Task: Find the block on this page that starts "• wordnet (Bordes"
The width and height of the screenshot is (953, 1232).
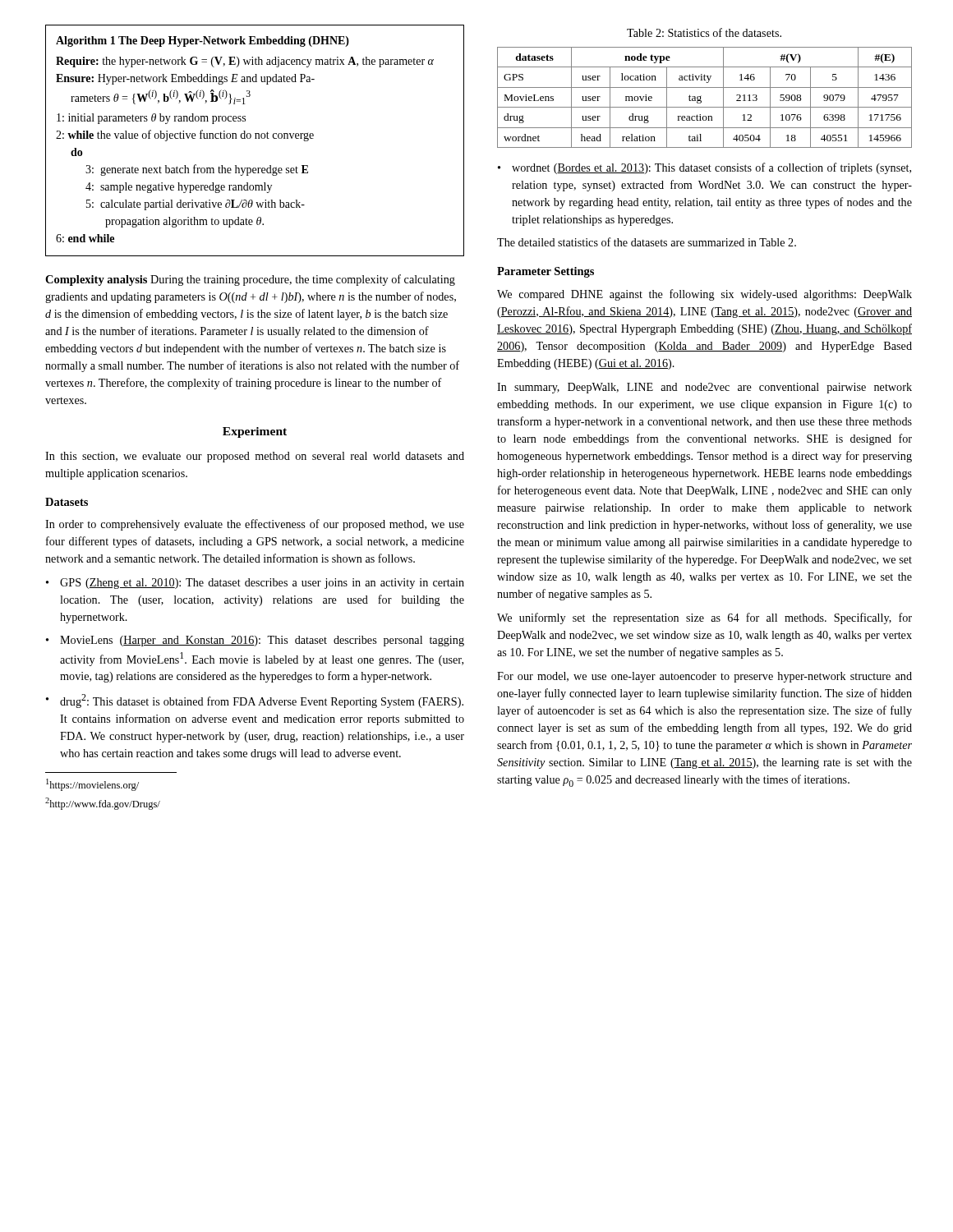Action: [705, 194]
